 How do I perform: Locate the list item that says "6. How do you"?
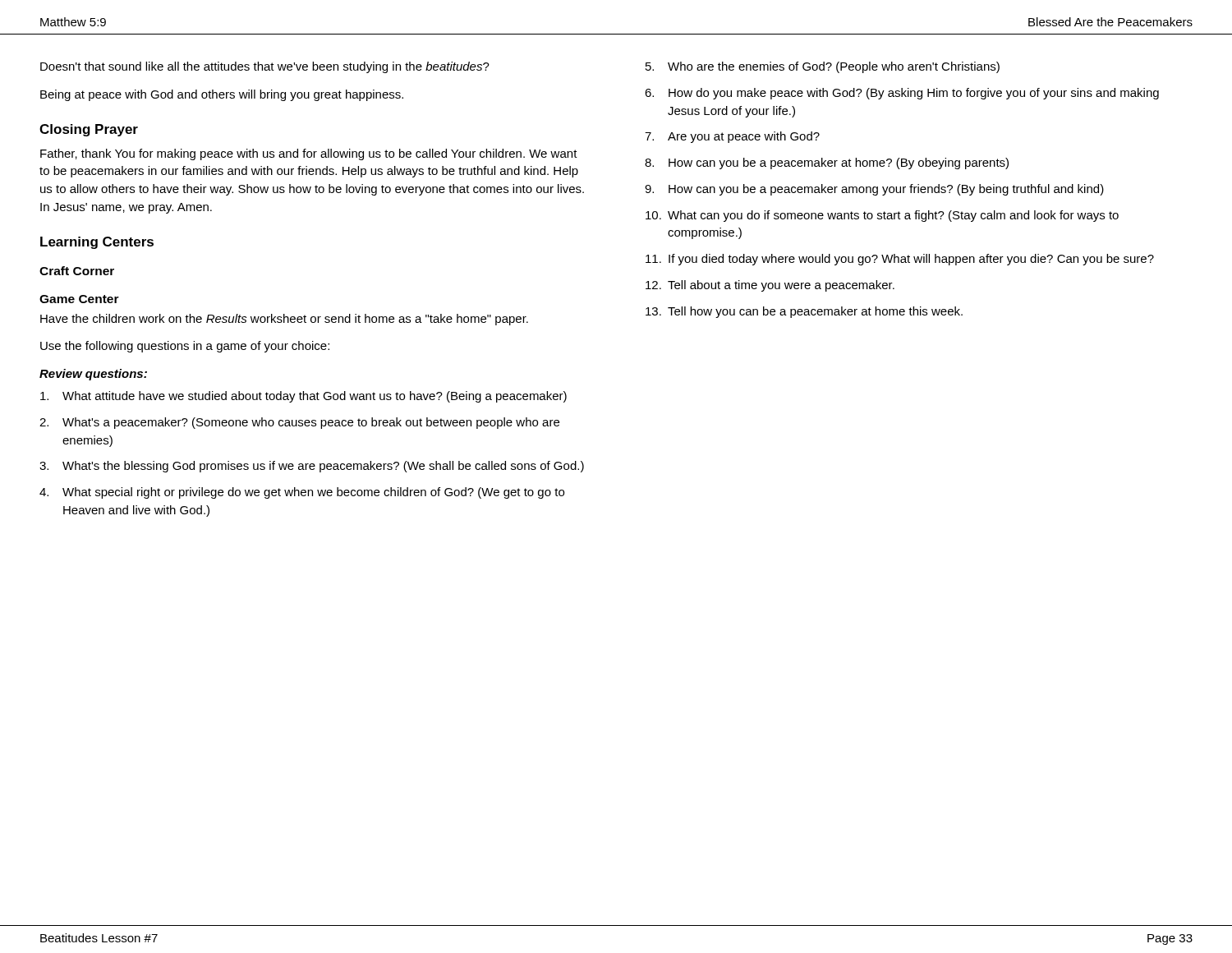[919, 101]
